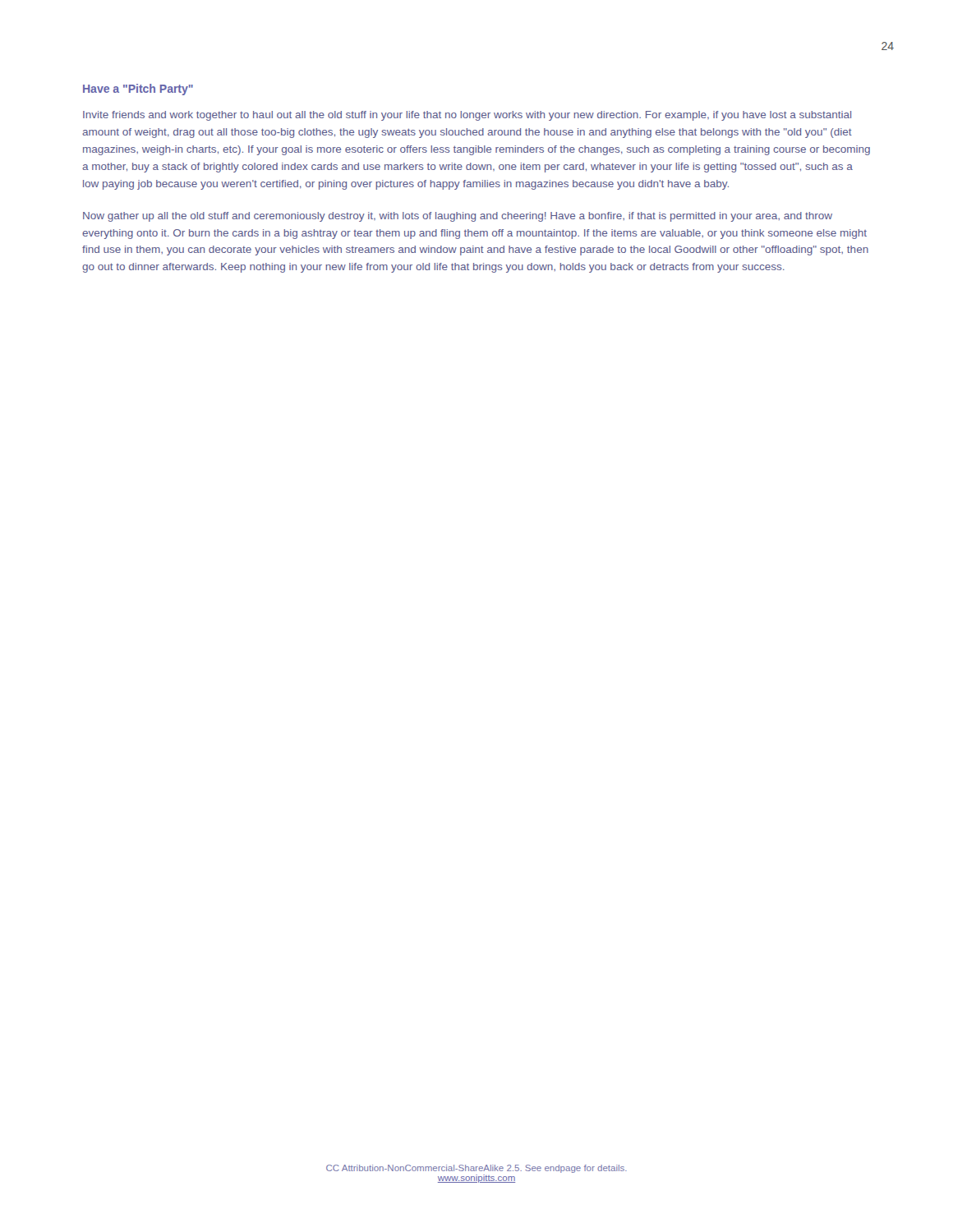The height and width of the screenshot is (1232, 953).
Task: Find the section header that reads "Have a "Pitch"
Action: click(x=138, y=89)
